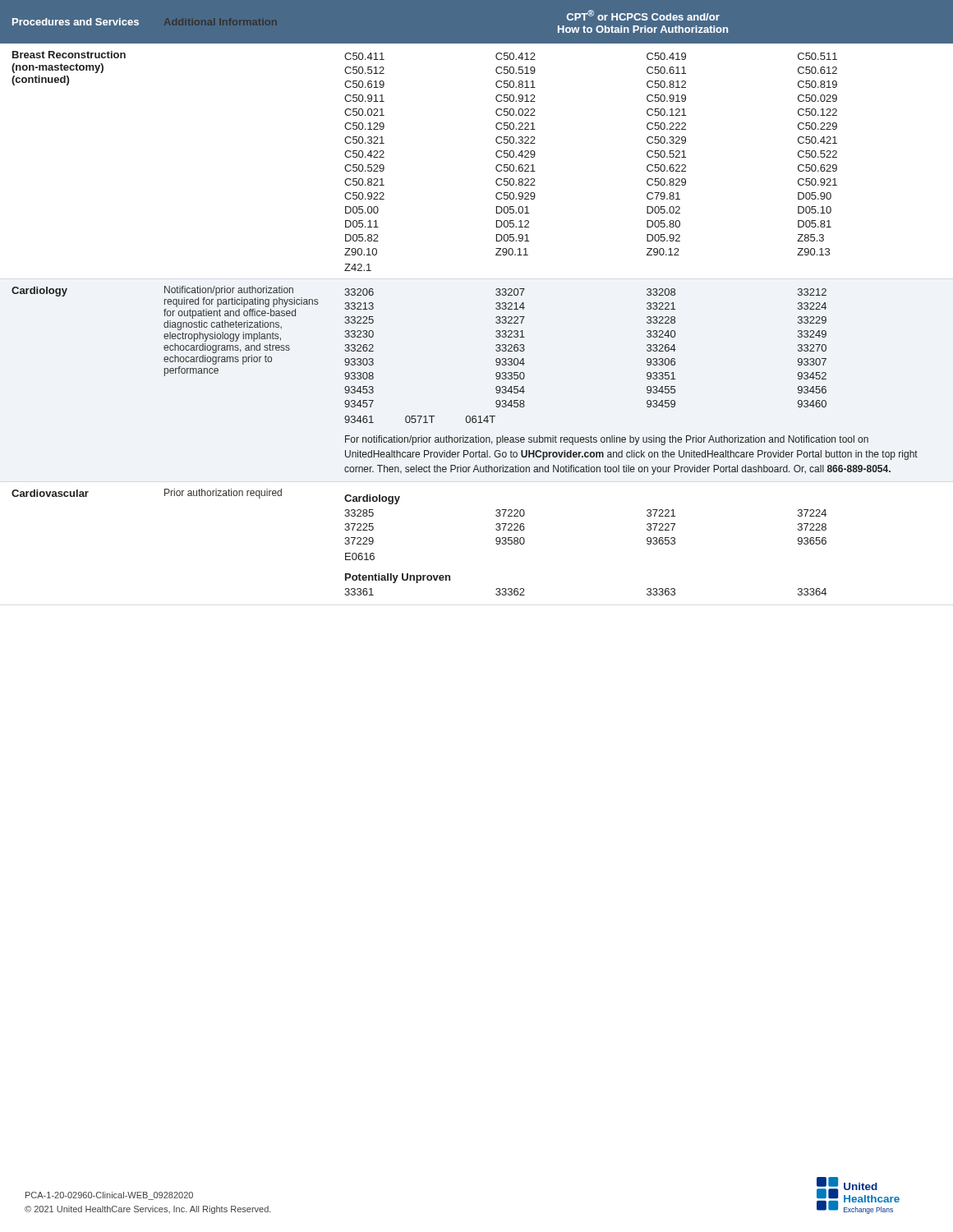Select the table that reads "Cardiology Notification/prior authorization required"
Screen dimensions: 1232x953
(476, 381)
